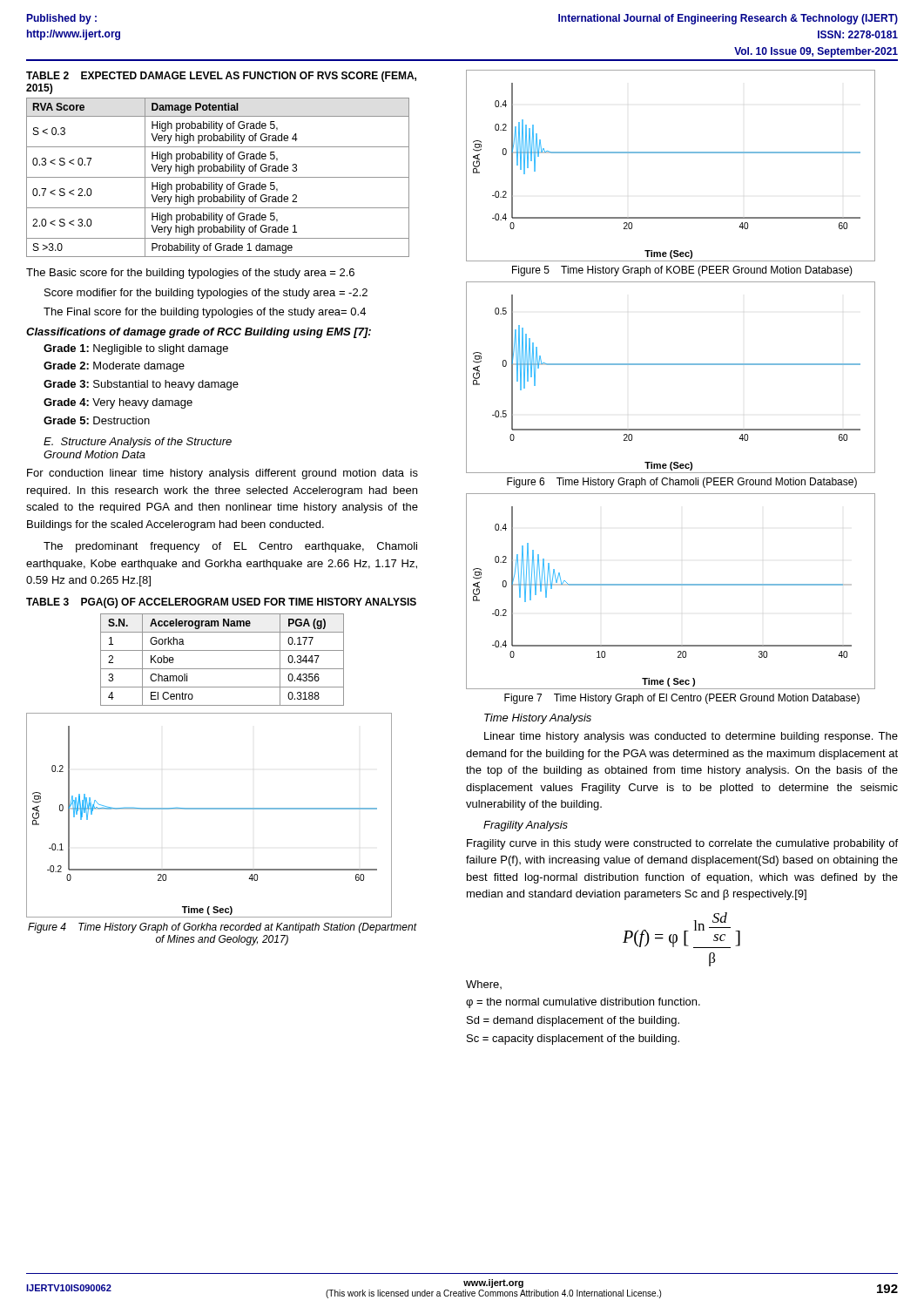Navigate to the element starting "Linear time history analysis was conducted"

point(682,770)
